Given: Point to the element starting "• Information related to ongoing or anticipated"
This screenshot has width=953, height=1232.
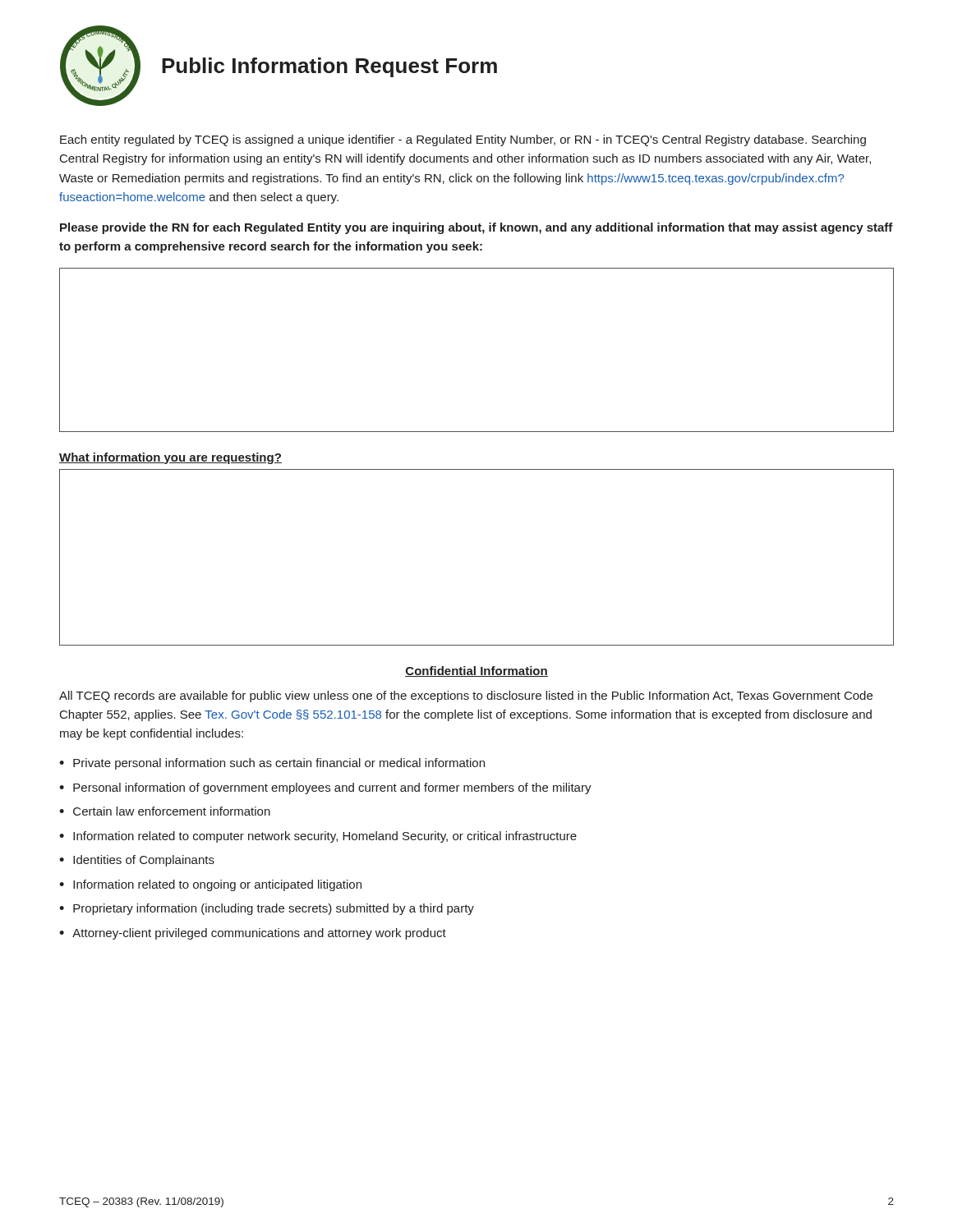Looking at the screenshot, I should click(x=211, y=885).
